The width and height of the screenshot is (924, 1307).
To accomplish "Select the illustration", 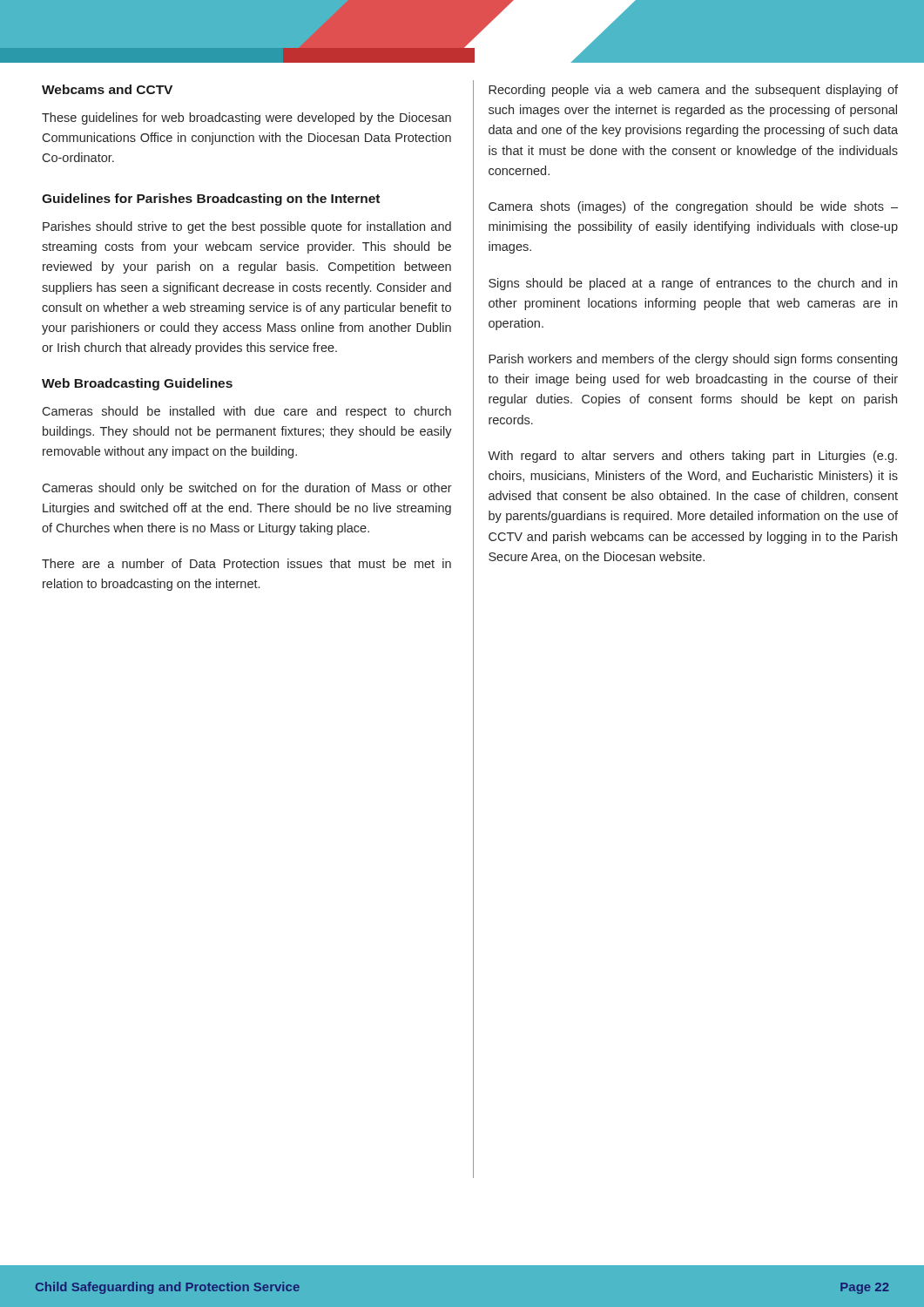I will click(462, 31).
